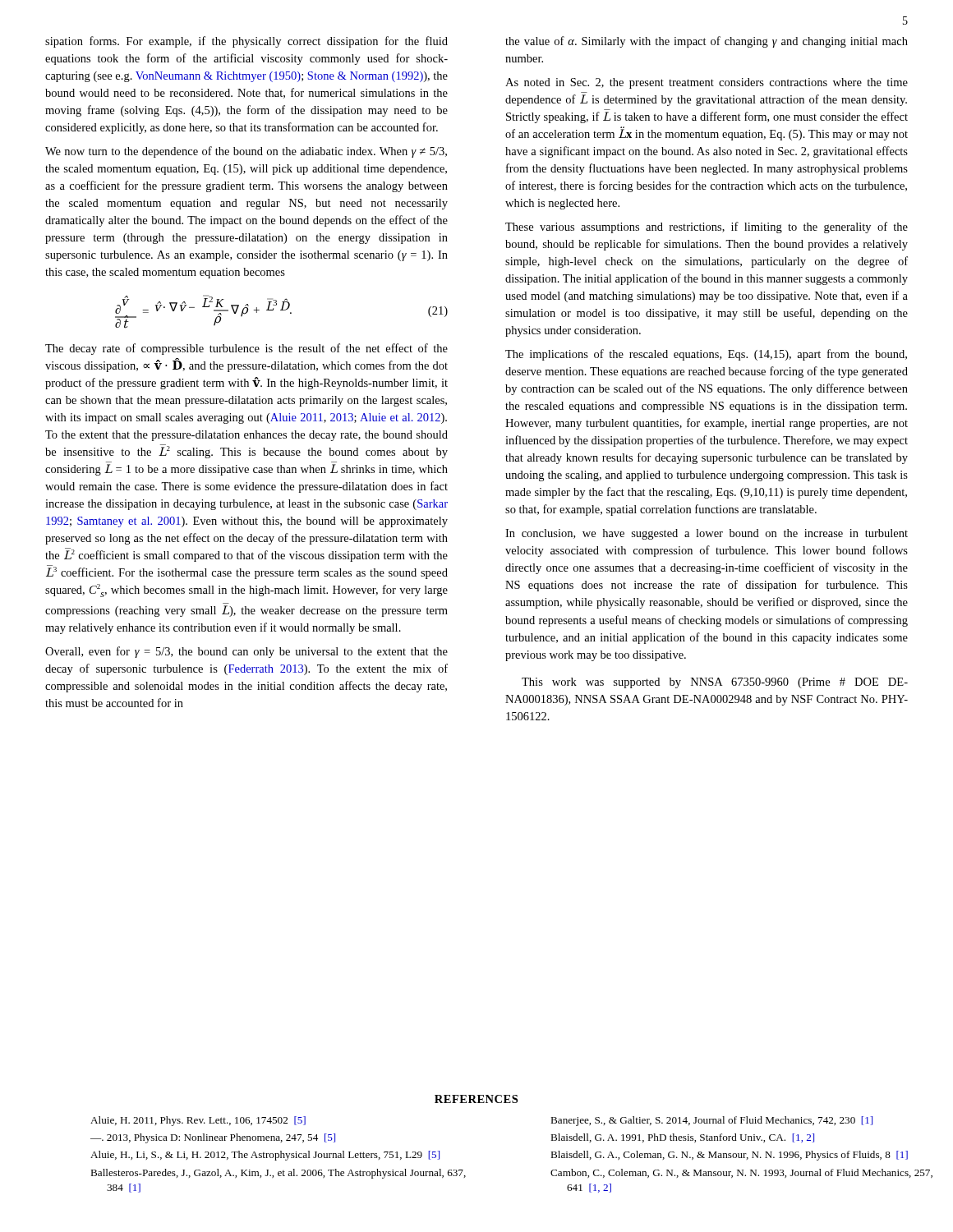Screen dimensions: 1232x953
Task: Locate the element starting "These various assumptions and restrictions, if limiting to"
Action: click(x=707, y=279)
